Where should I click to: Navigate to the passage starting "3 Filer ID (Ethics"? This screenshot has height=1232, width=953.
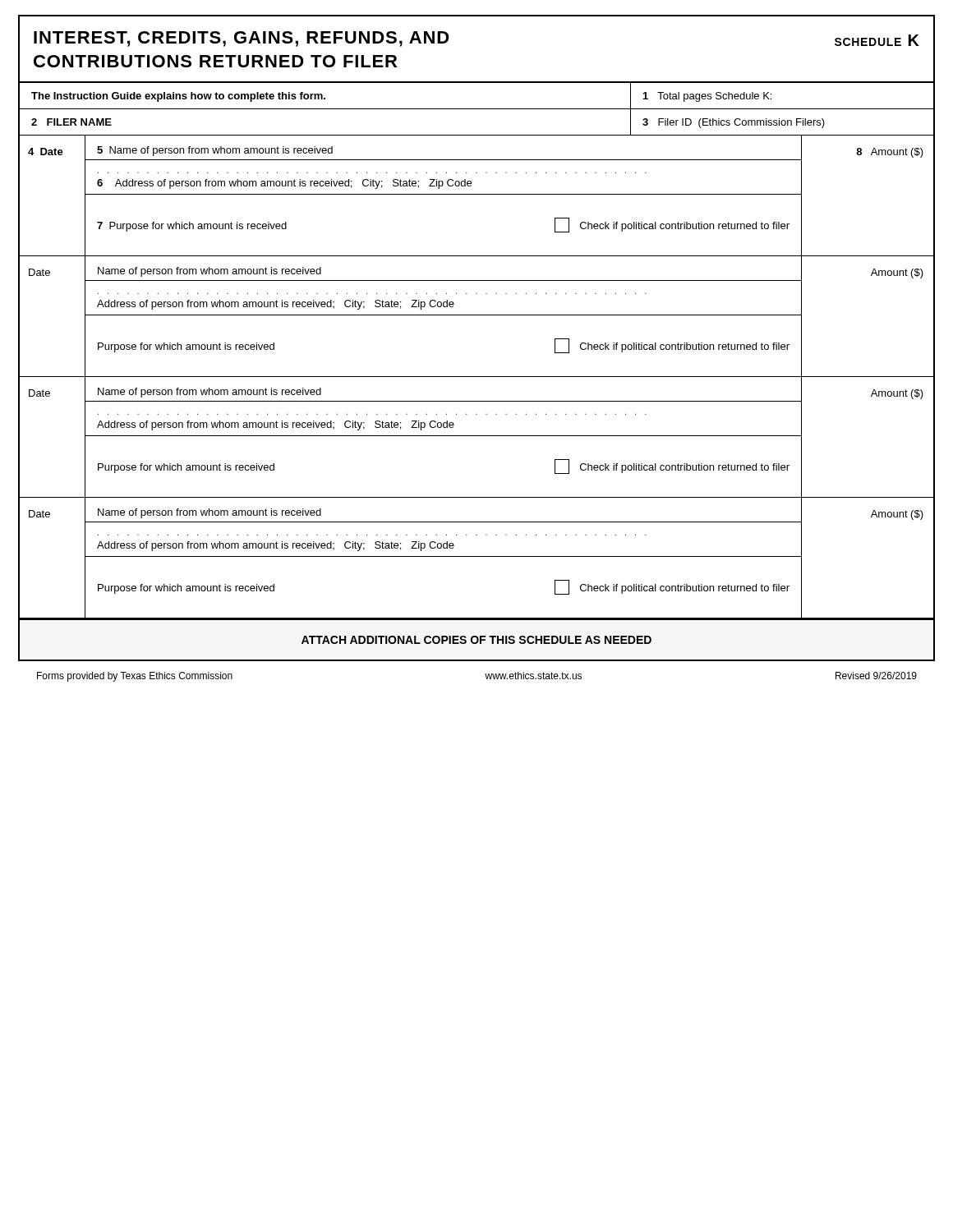click(734, 122)
